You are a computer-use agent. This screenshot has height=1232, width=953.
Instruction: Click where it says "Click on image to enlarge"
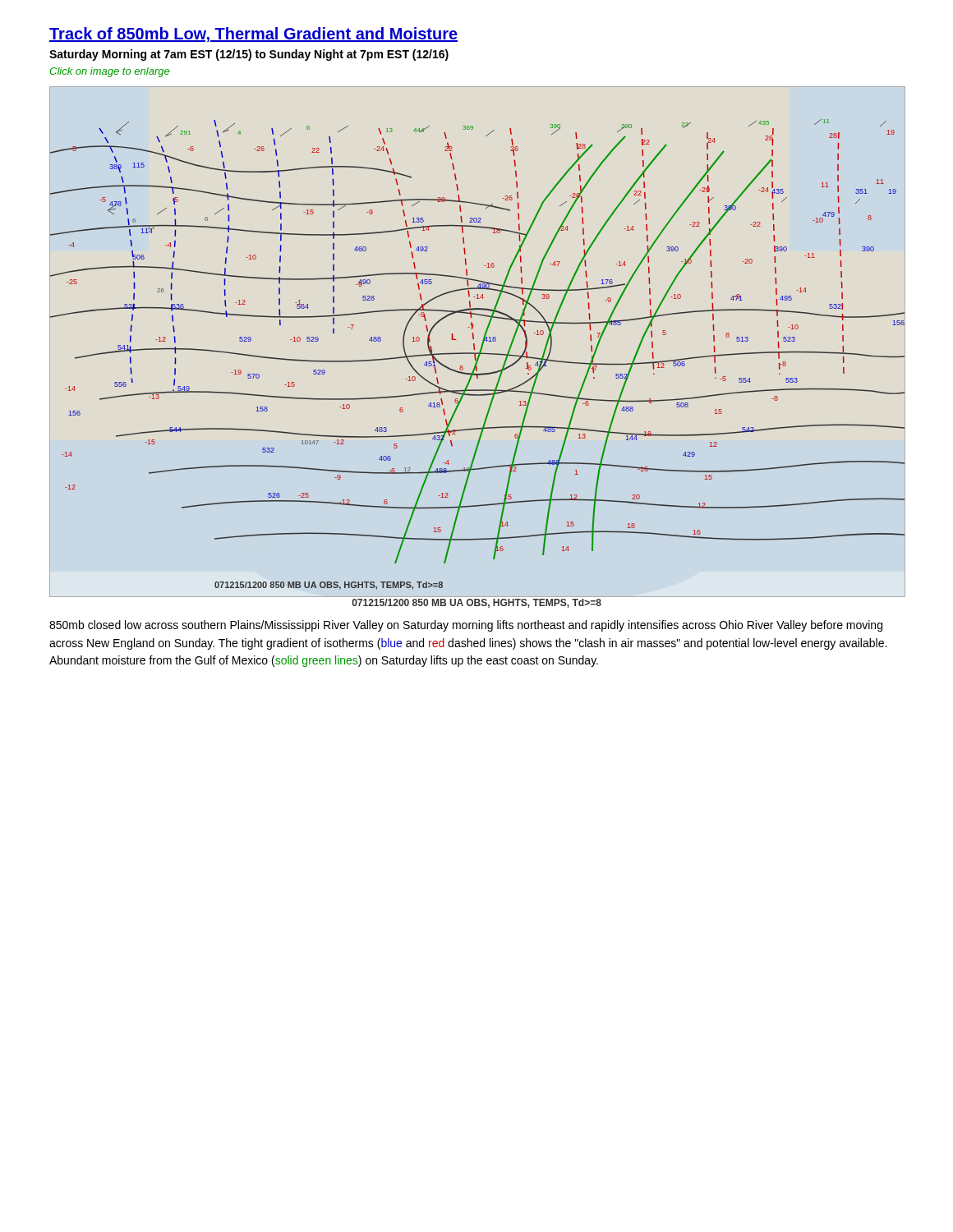click(110, 71)
